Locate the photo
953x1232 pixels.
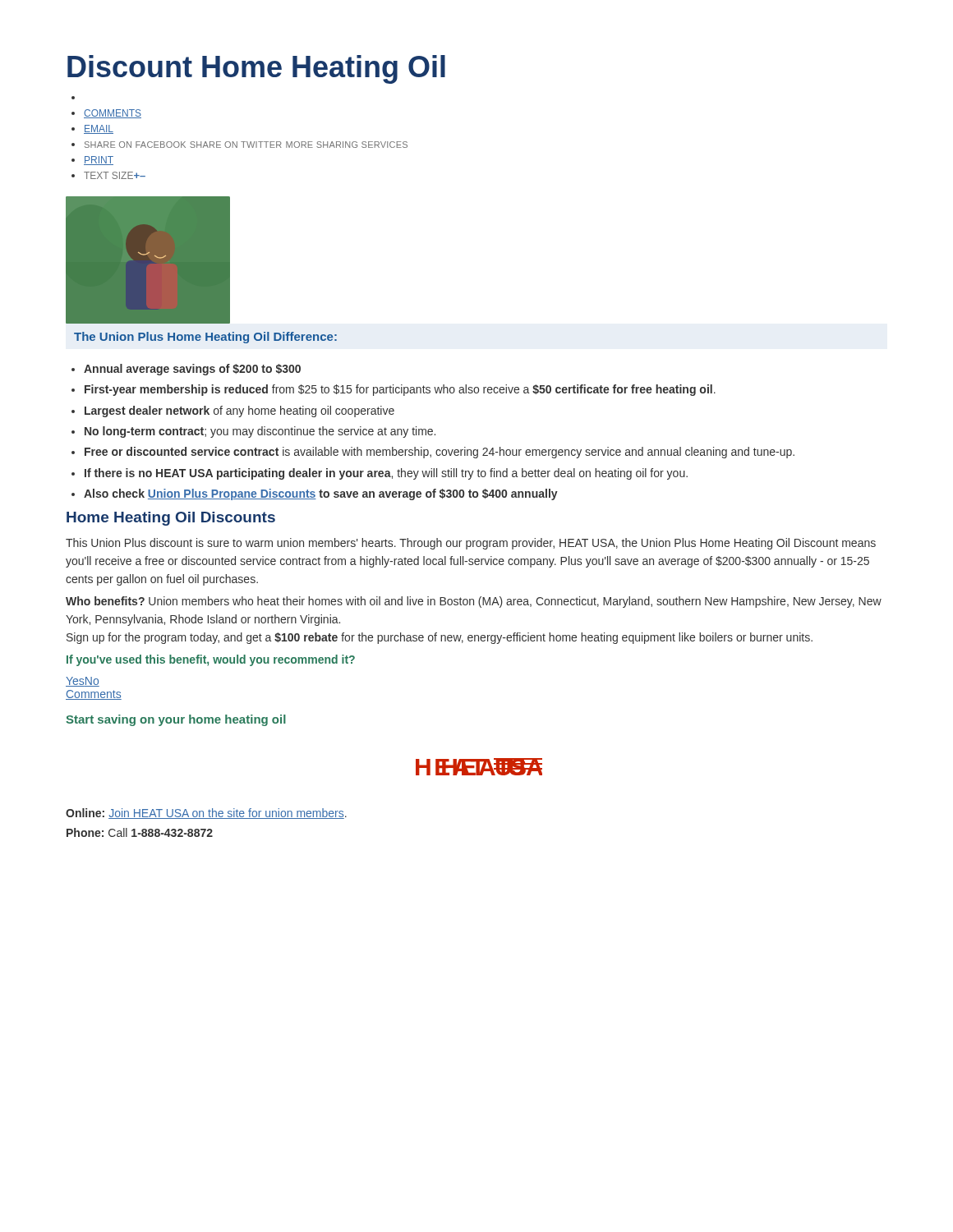476,260
